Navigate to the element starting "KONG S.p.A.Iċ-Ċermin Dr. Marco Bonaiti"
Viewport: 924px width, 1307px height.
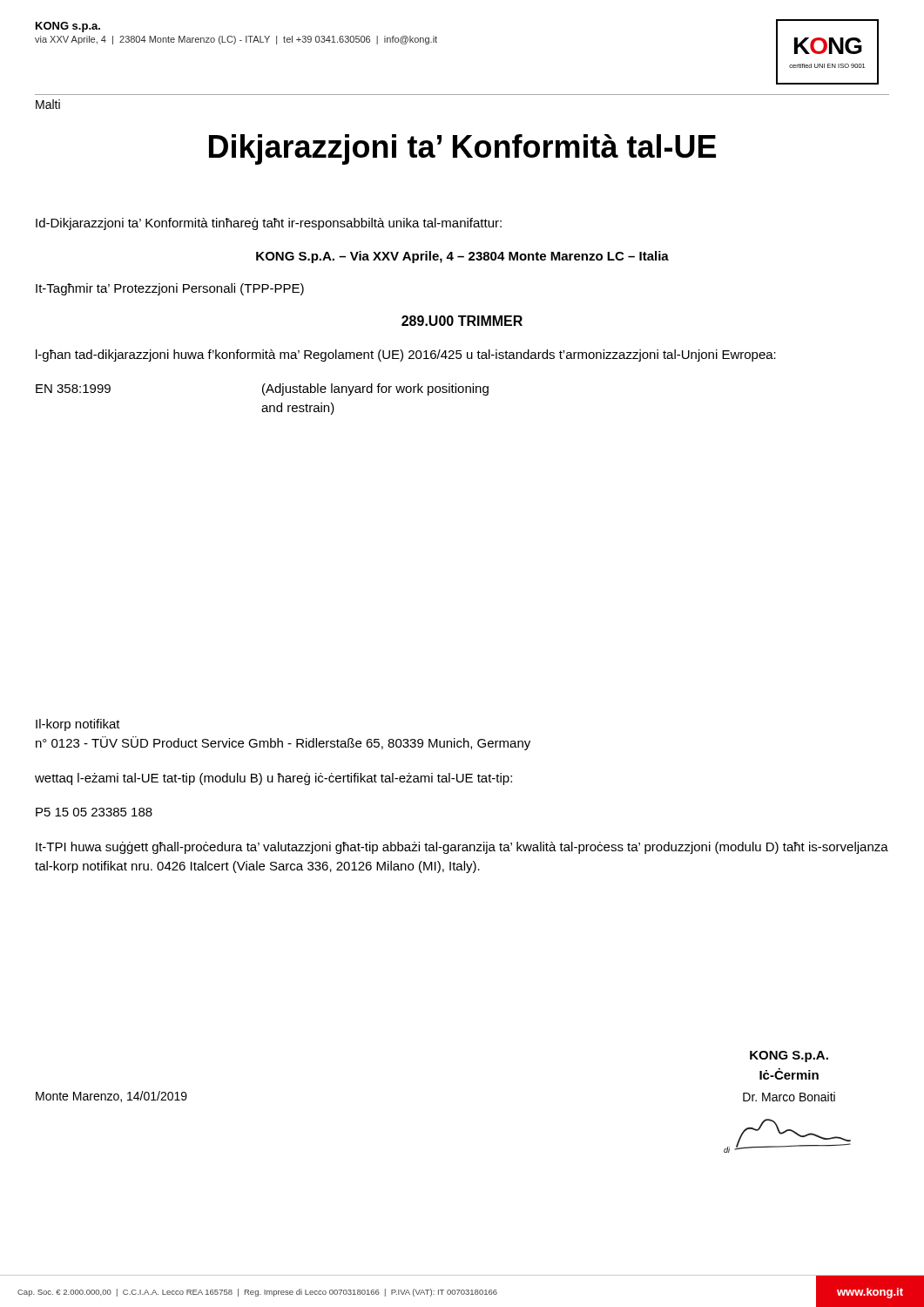pyautogui.click(x=789, y=1100)
